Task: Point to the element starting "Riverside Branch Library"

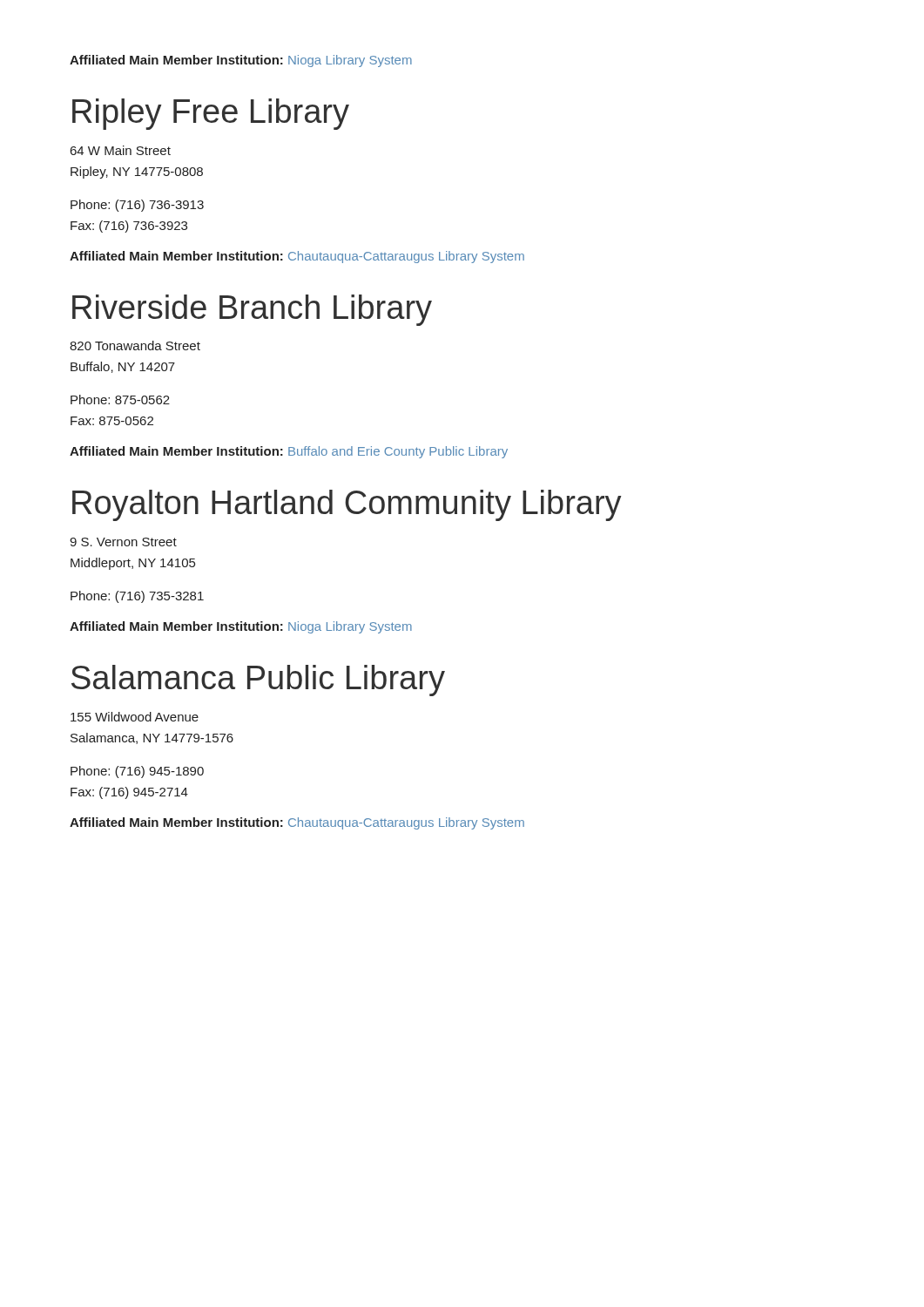Action: click(x=251, y=307)
